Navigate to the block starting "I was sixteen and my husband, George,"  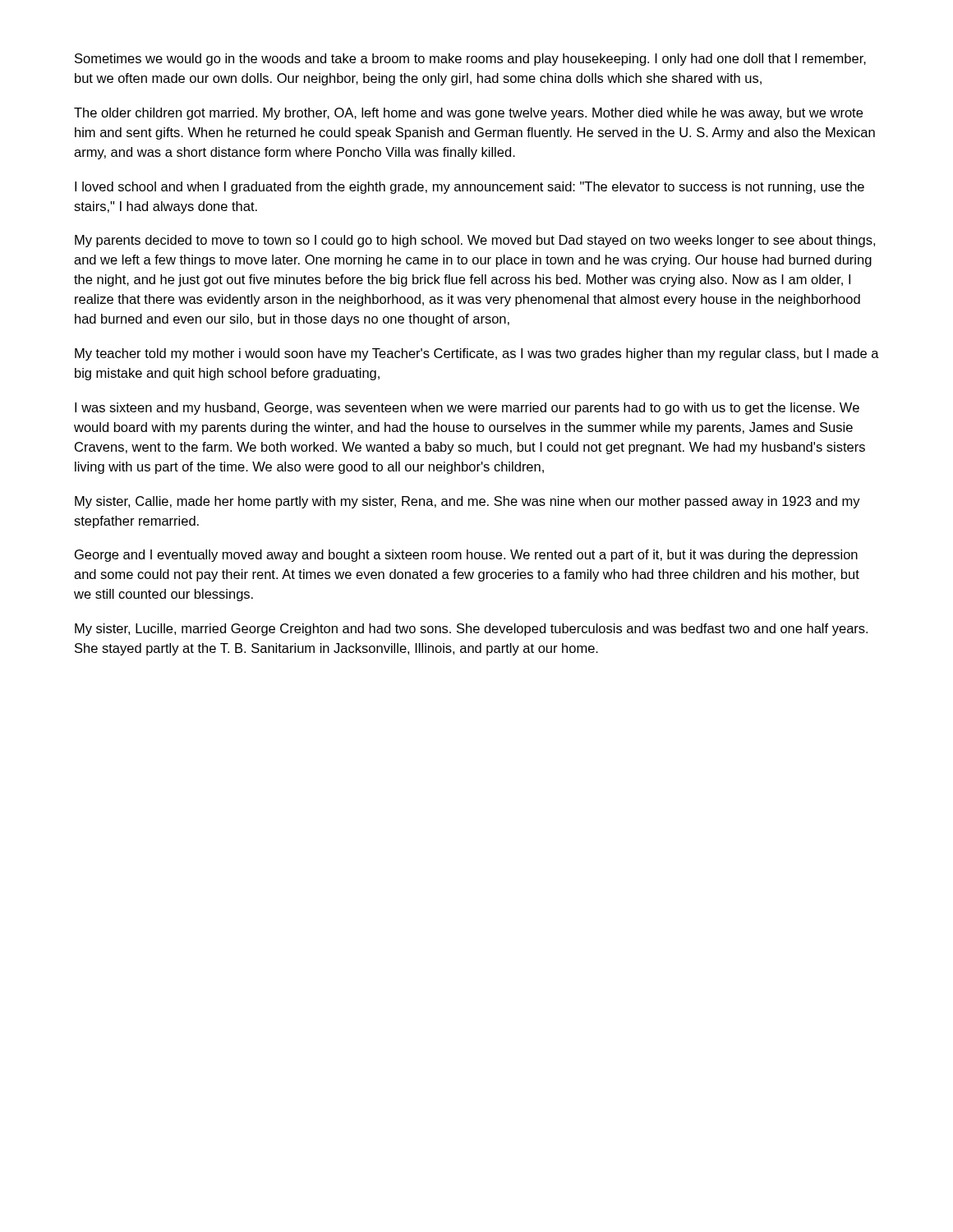point(470,437)
